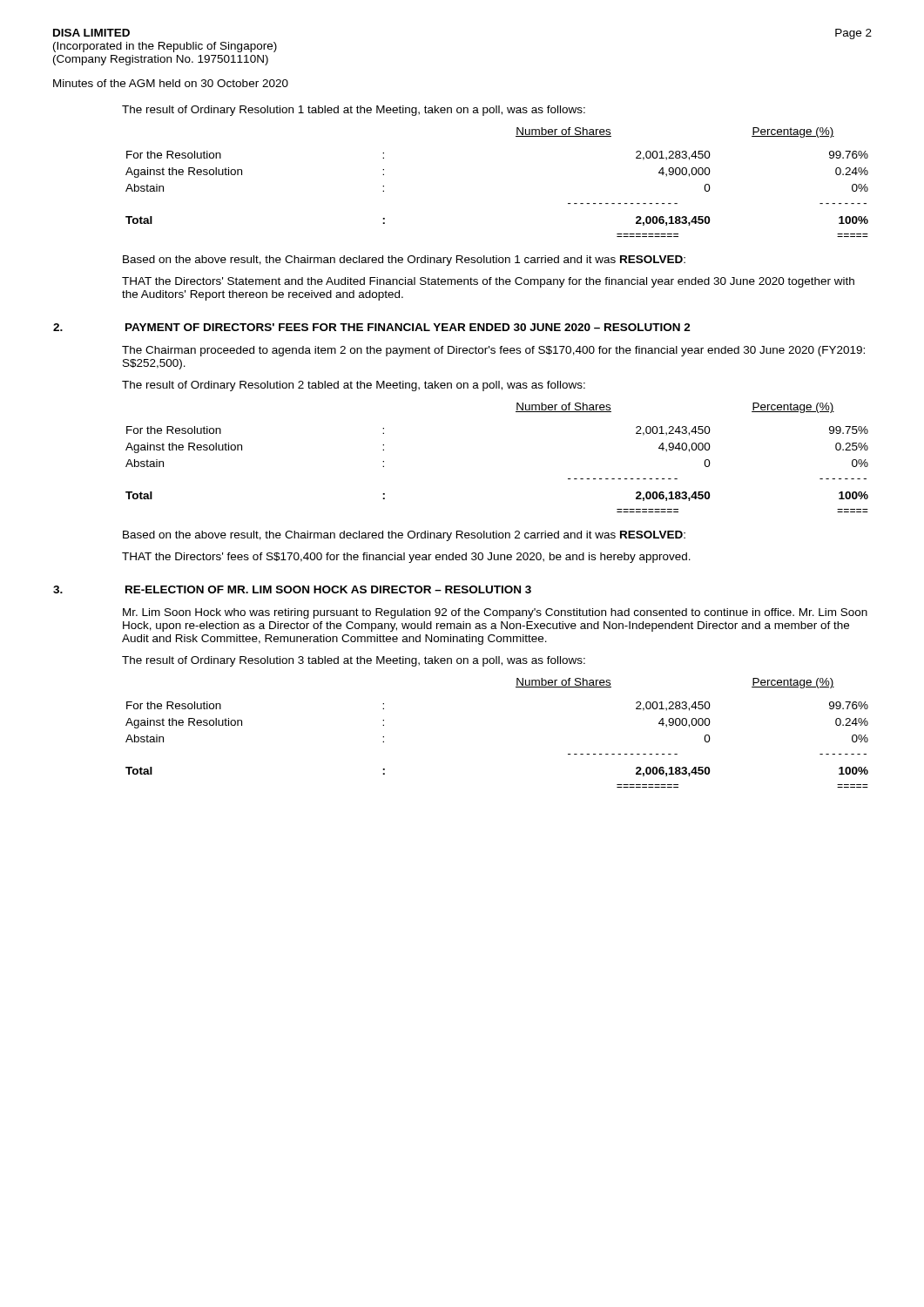Navigate to the text block starting "2. PAYMENT OF DIRECTORS' FEES"
Viewport: 924px width, 1307px height.
point(462,327)
